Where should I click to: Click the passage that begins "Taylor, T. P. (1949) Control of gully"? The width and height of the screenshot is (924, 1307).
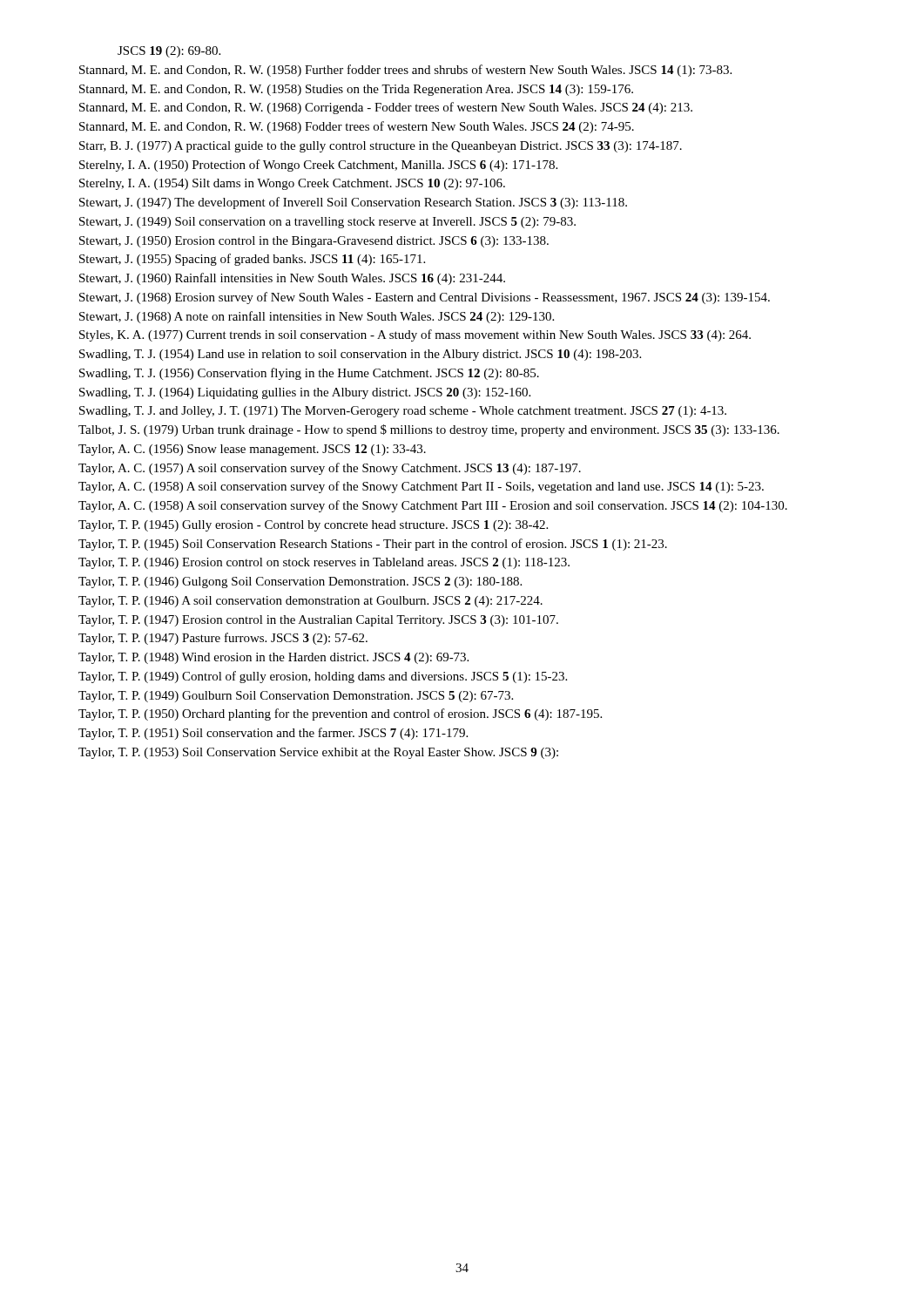[x=323, y=676]
